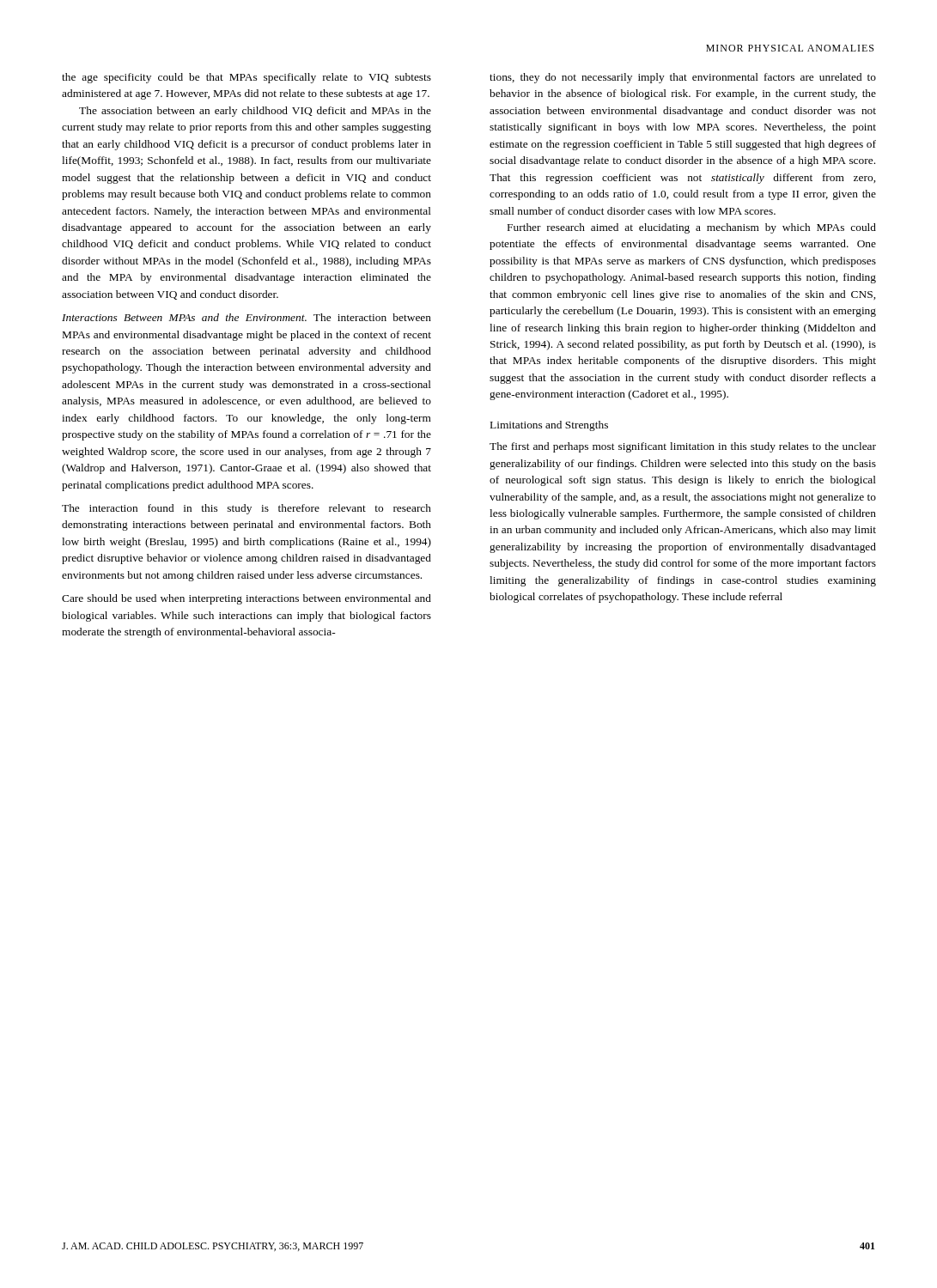Point to the text block starting "The first and perhaps most significant"

[683, 522]
